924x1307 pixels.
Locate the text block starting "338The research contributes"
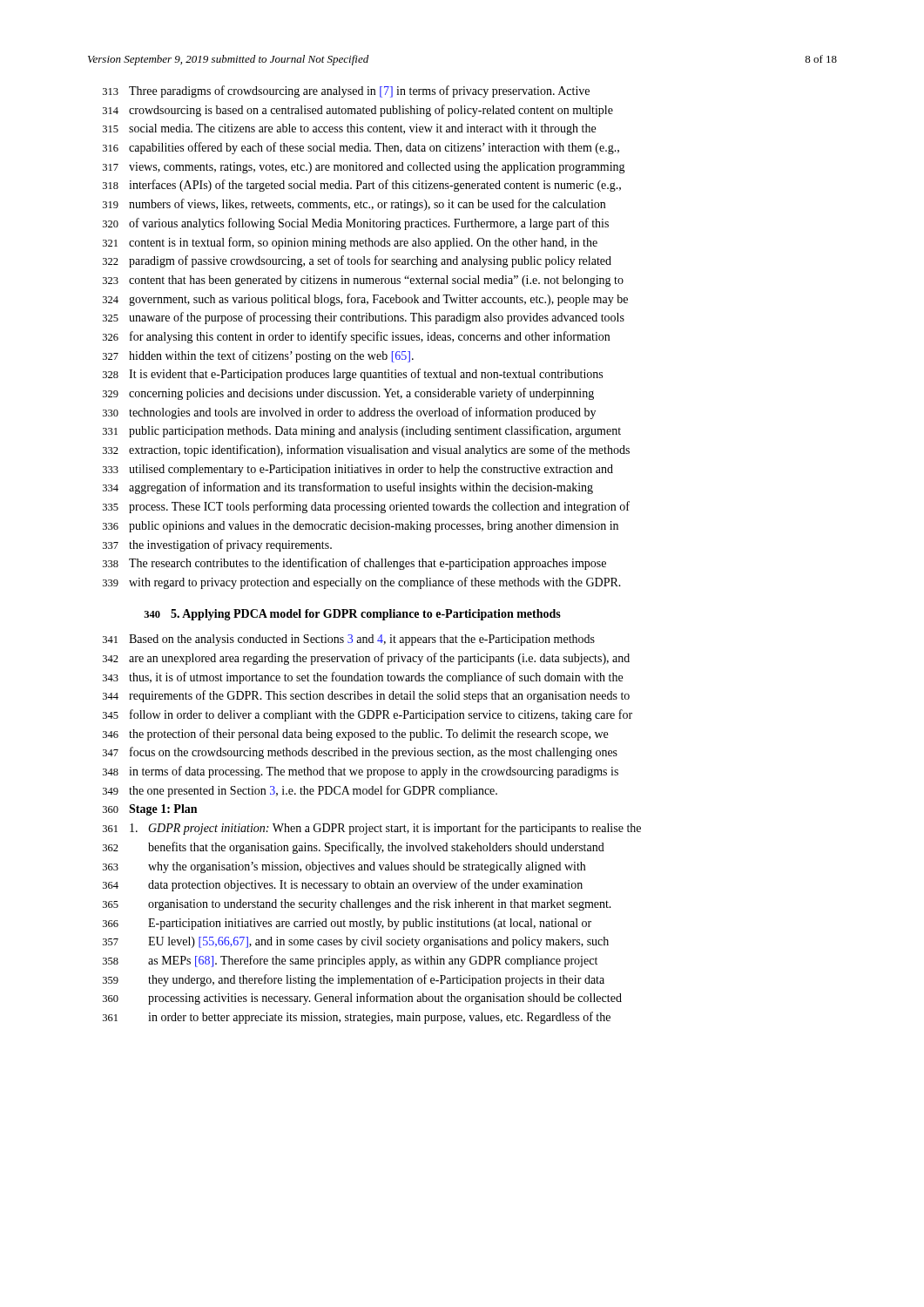[x=462, y=573]
